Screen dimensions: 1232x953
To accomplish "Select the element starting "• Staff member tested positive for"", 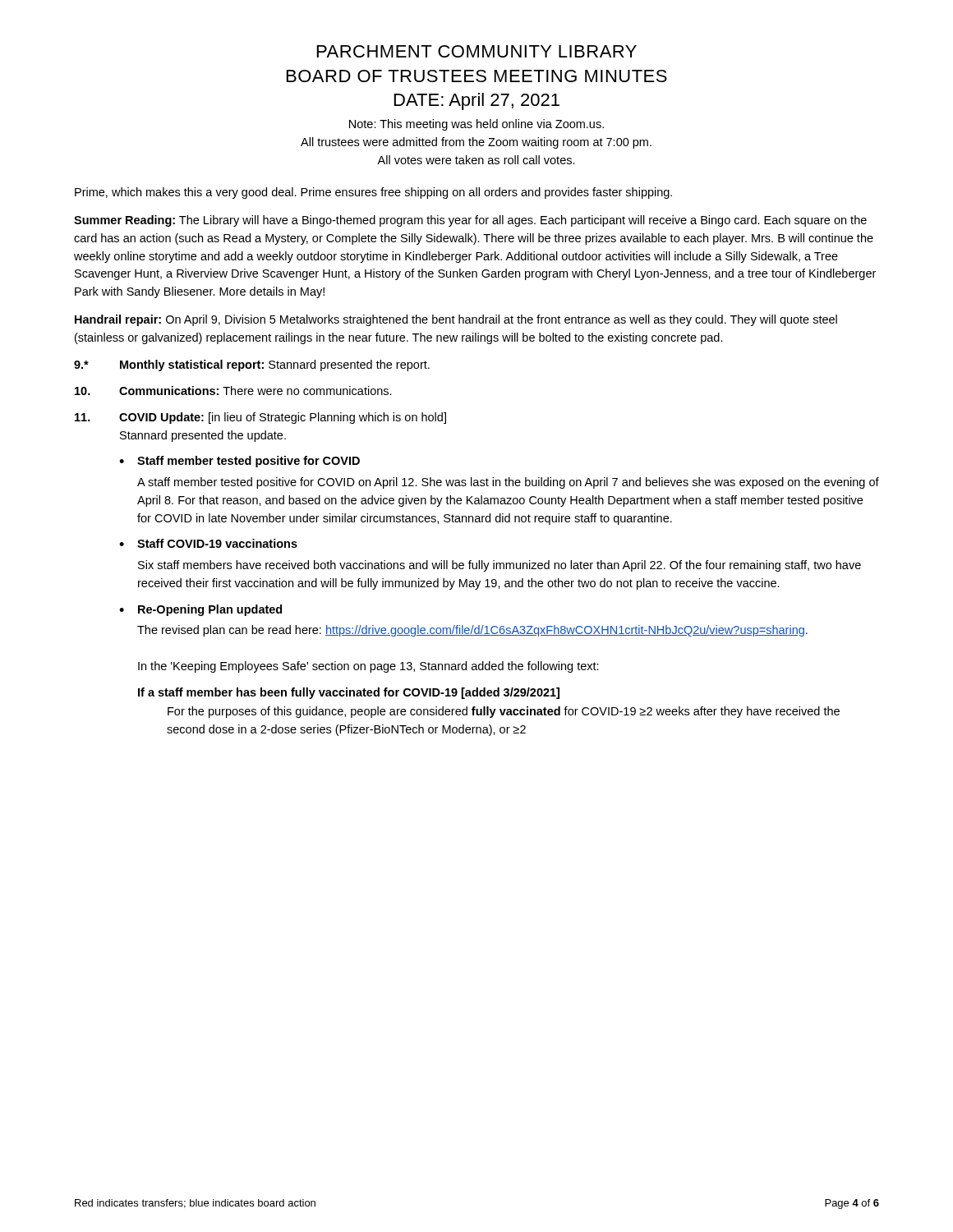I will coord(499,490).
